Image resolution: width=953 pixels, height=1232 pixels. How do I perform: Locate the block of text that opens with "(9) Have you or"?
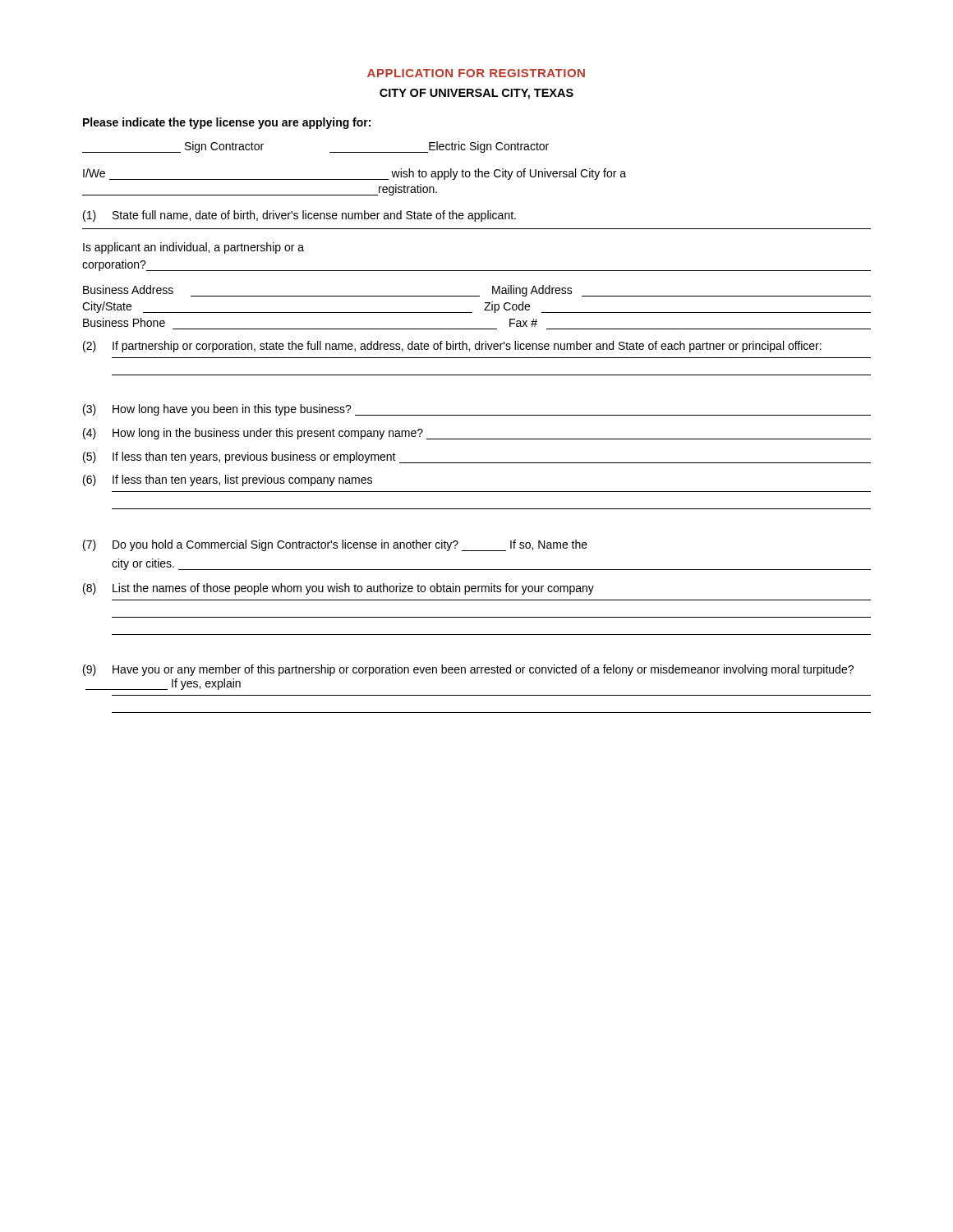point(476,676)
